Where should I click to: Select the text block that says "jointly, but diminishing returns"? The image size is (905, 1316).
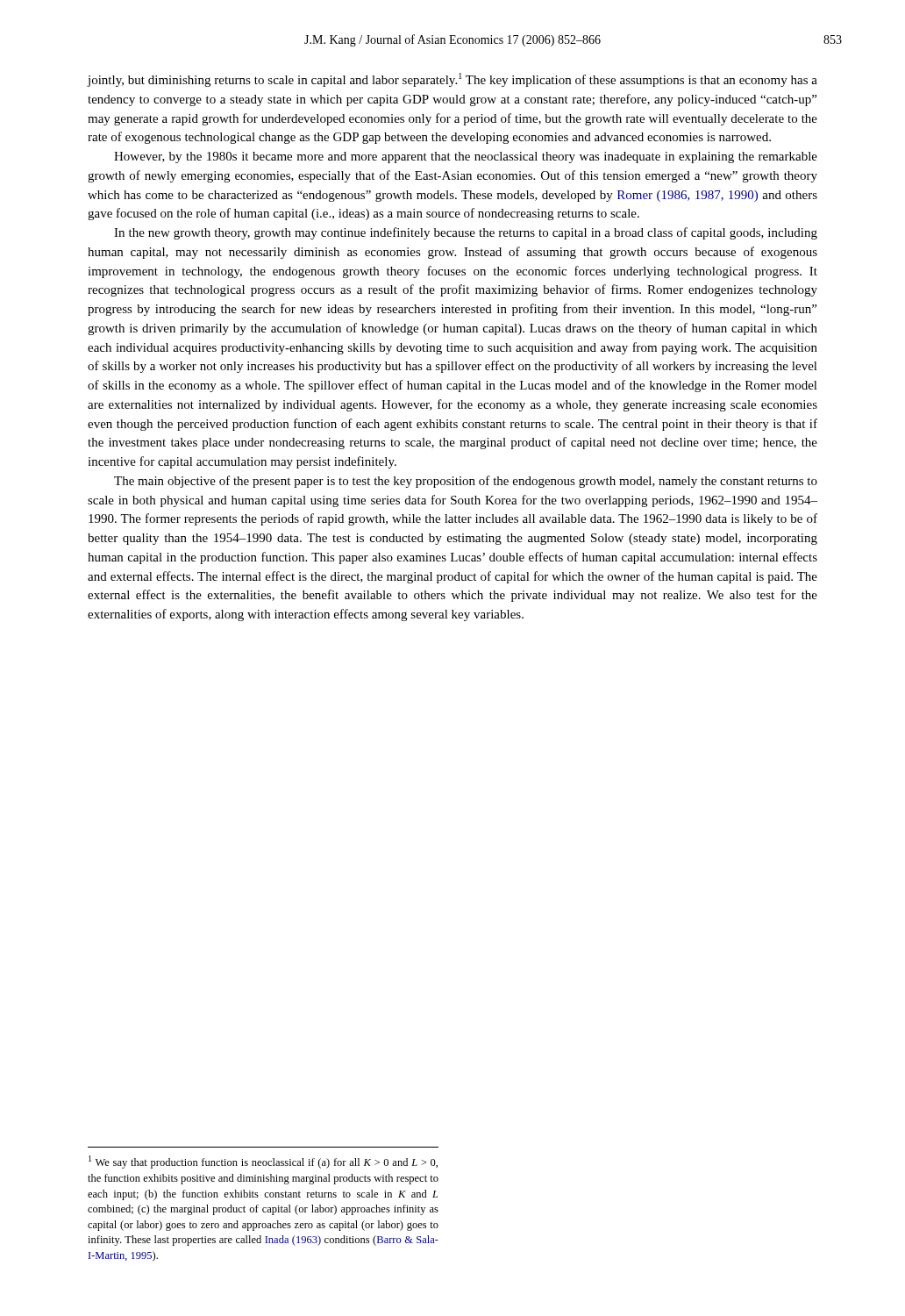coord(452,109)
